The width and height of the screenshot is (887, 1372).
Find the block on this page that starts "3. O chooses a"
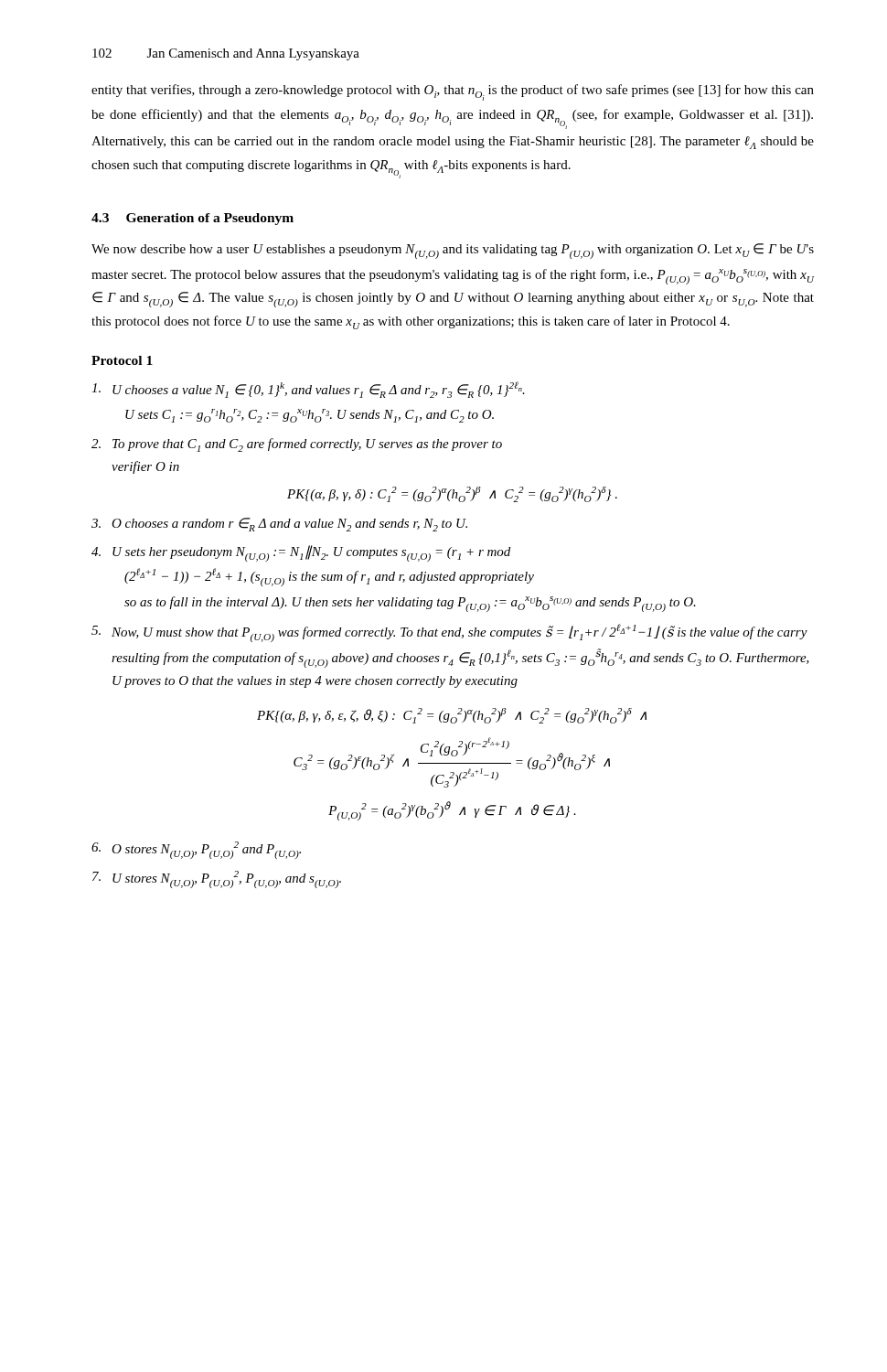pyautogui.click(x=280, y=524)
